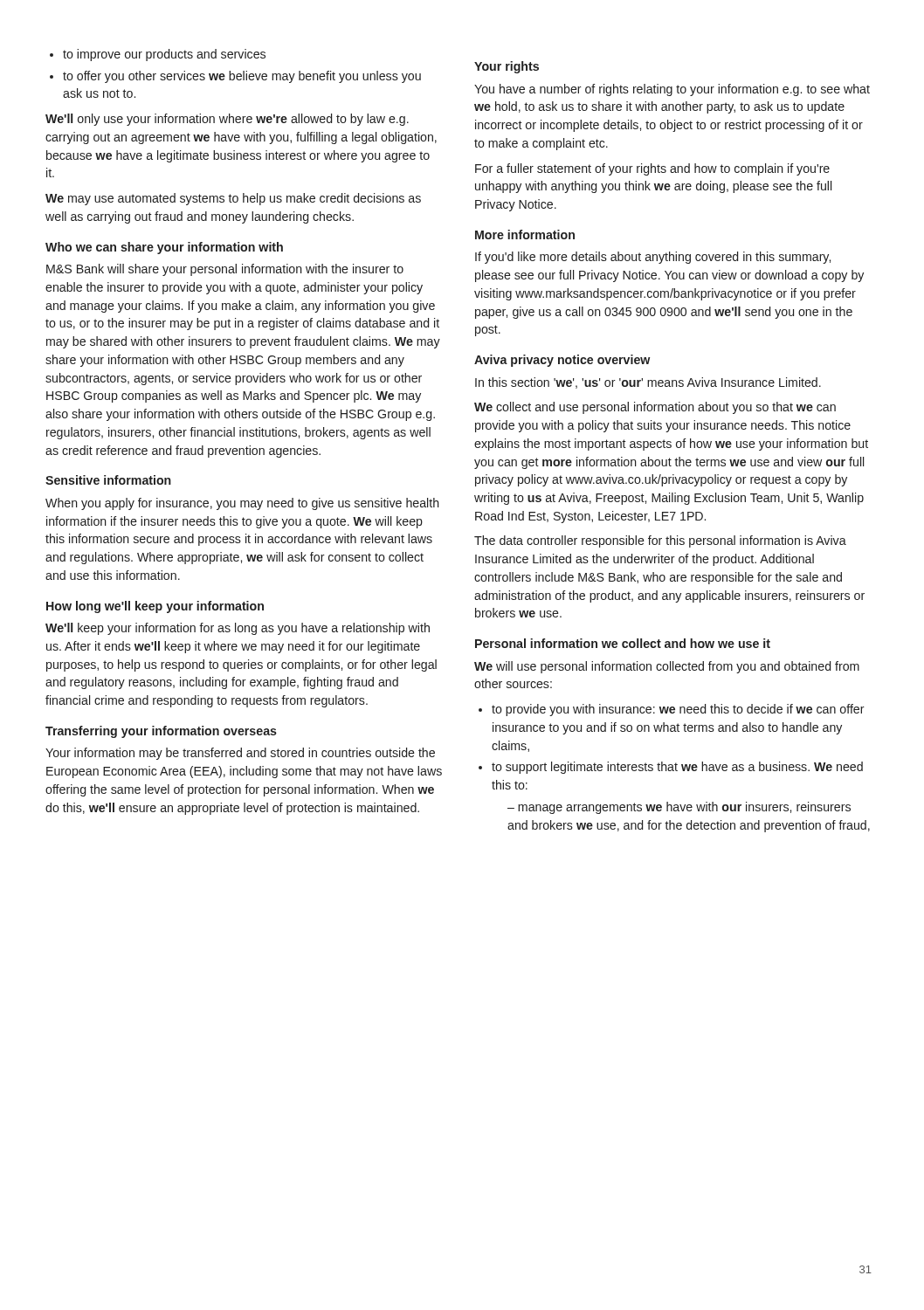Find the region starting "to provide you with insurance: we need this"
This screenshot has height=1310, width=924.
pos(682,728)
